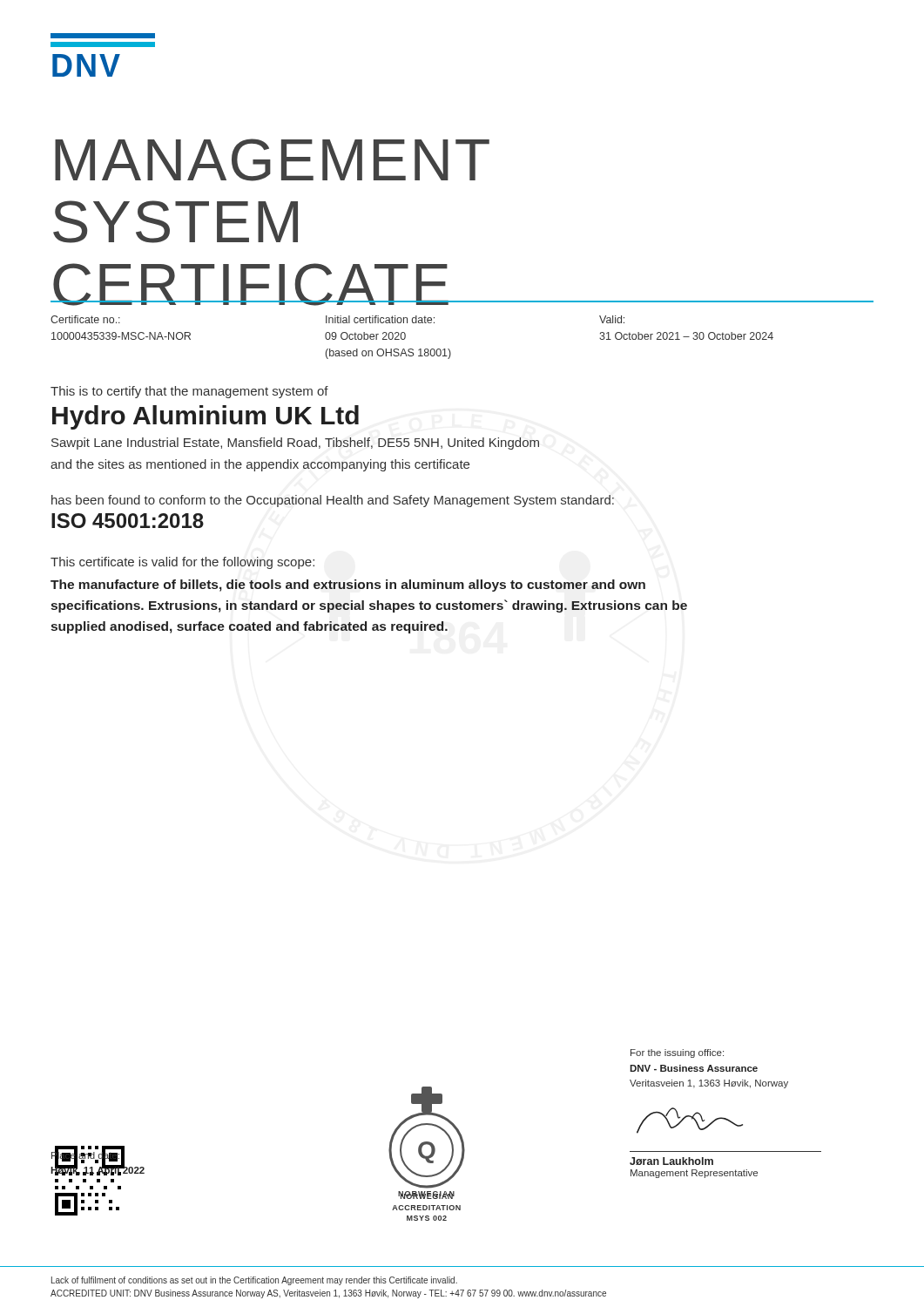Image resolution: width=924 pixels, height=1307 pixels.
Task: Point to "ISO 45001:2018"
Action: pyautogui.click(x=127, y=521)
